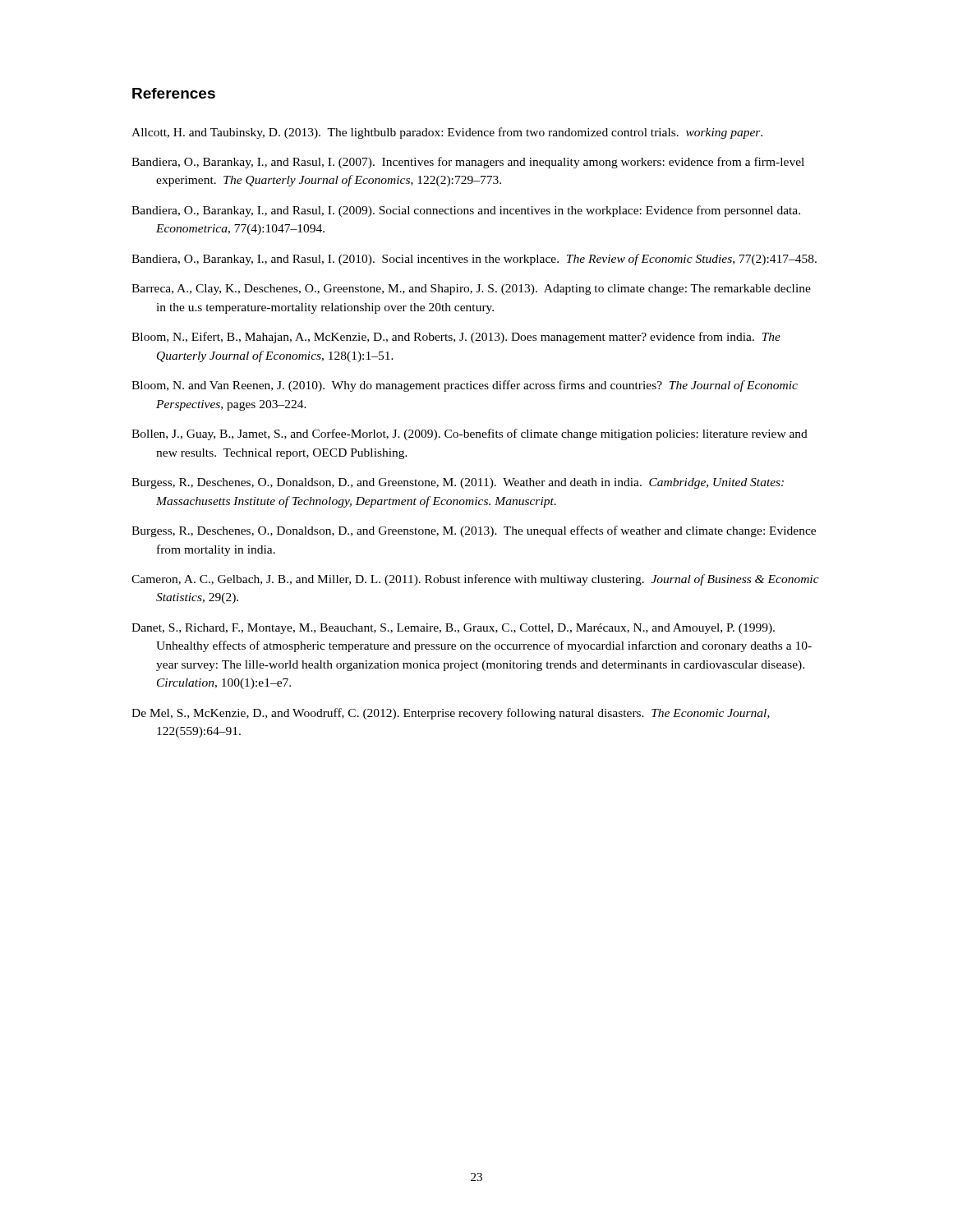Click on the list item that says "De Mel, S., McKenzie, D., and"
Image resolution: width=953 pixels, height=1232 pixels.
tap(451, 722)
